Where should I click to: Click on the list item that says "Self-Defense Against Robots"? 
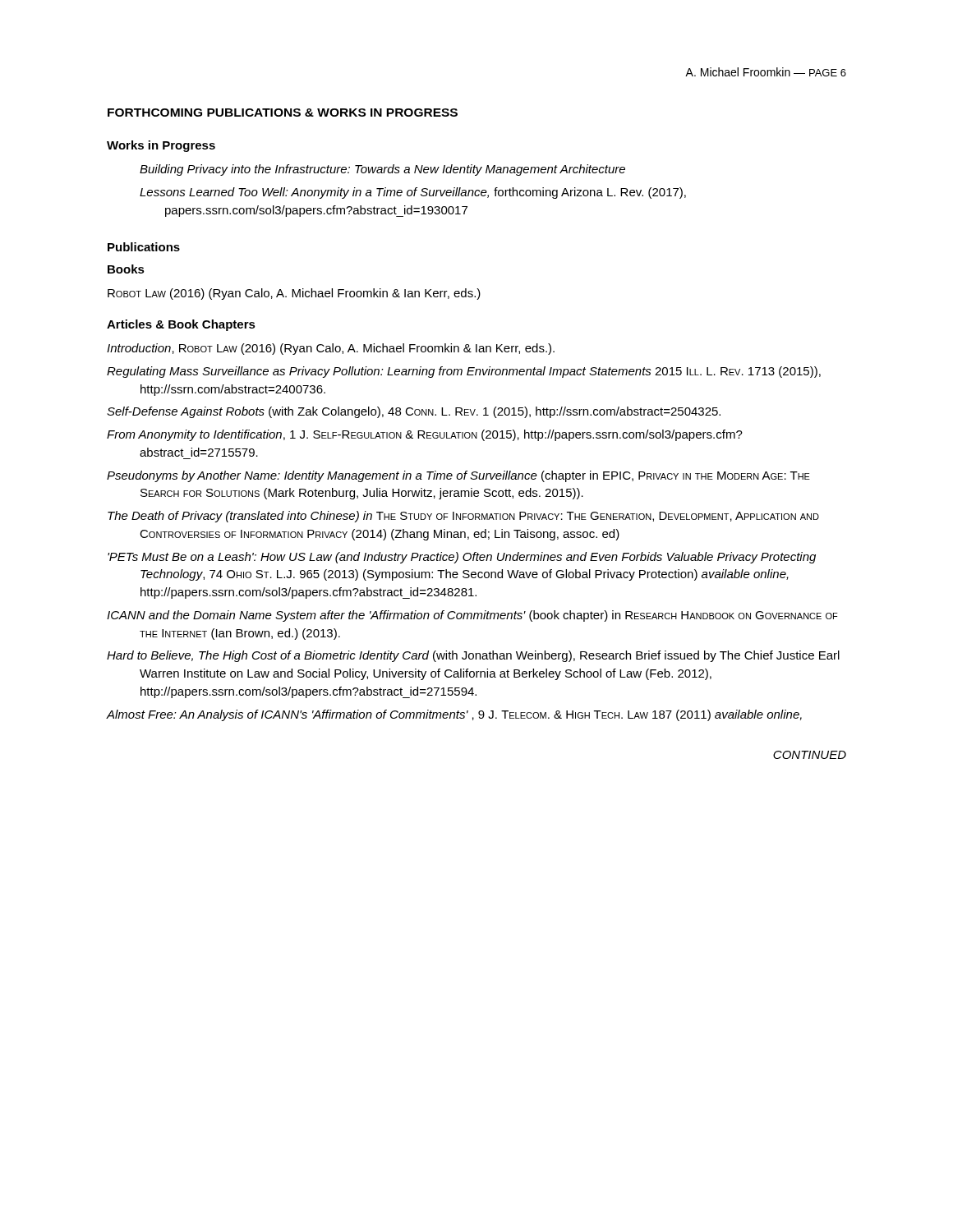414,411
